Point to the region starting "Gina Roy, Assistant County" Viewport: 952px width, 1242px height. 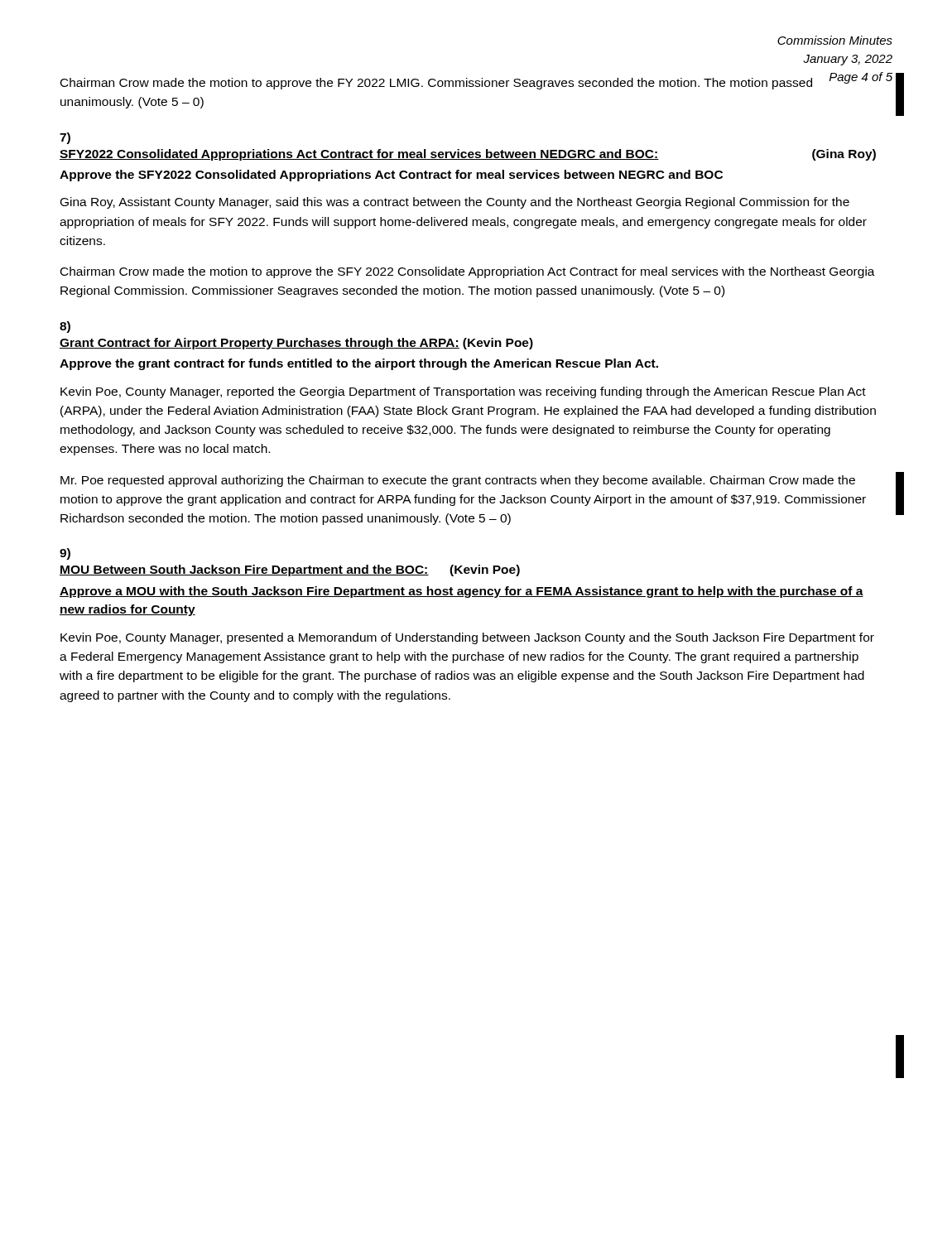pos(463,221)
